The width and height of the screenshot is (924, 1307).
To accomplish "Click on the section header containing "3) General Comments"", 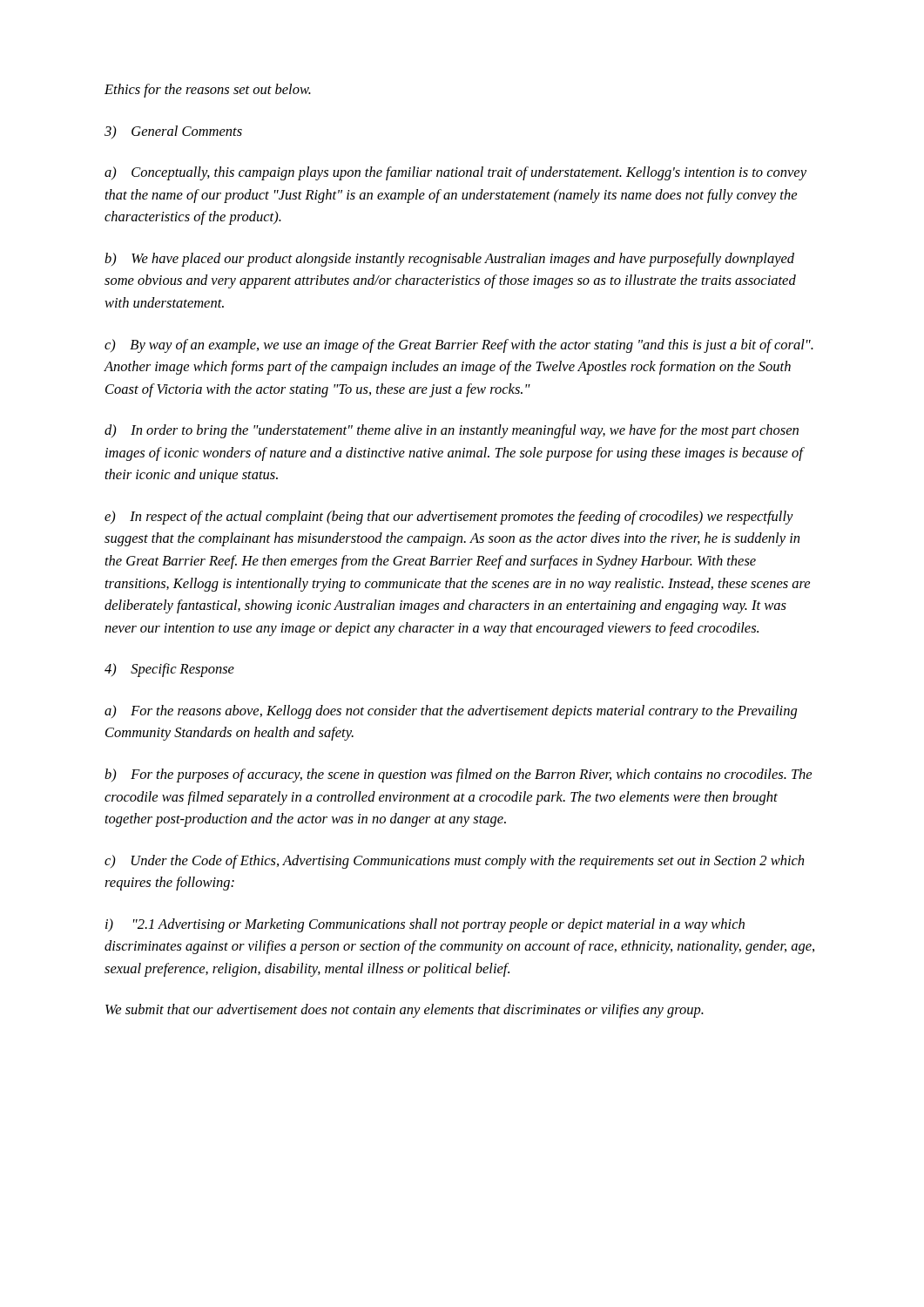I will click(173, 131).
